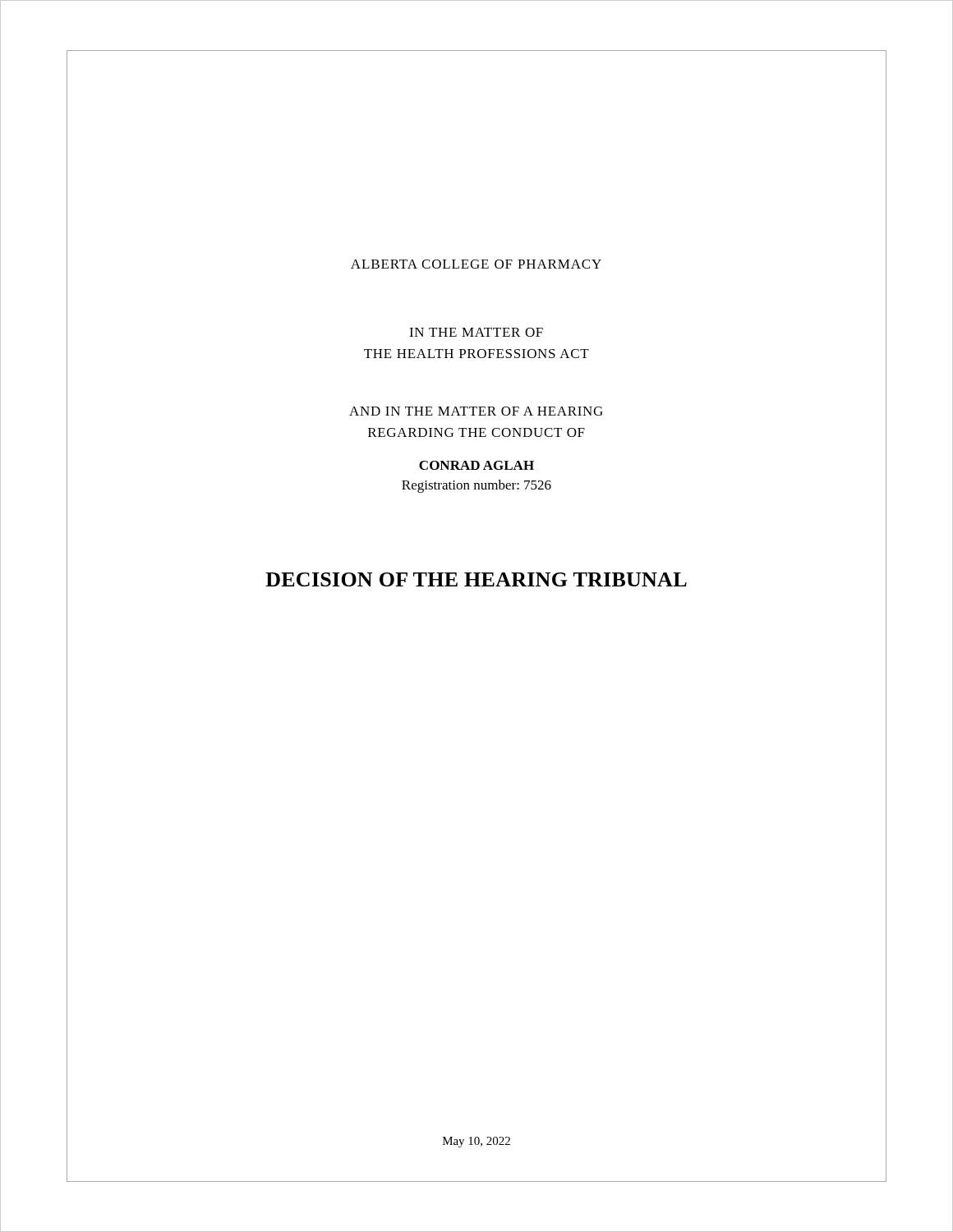Click the passage that begins "IN THE MATTER OF THE HEALTH PROFESSIONS"

[x=476, y=343]
